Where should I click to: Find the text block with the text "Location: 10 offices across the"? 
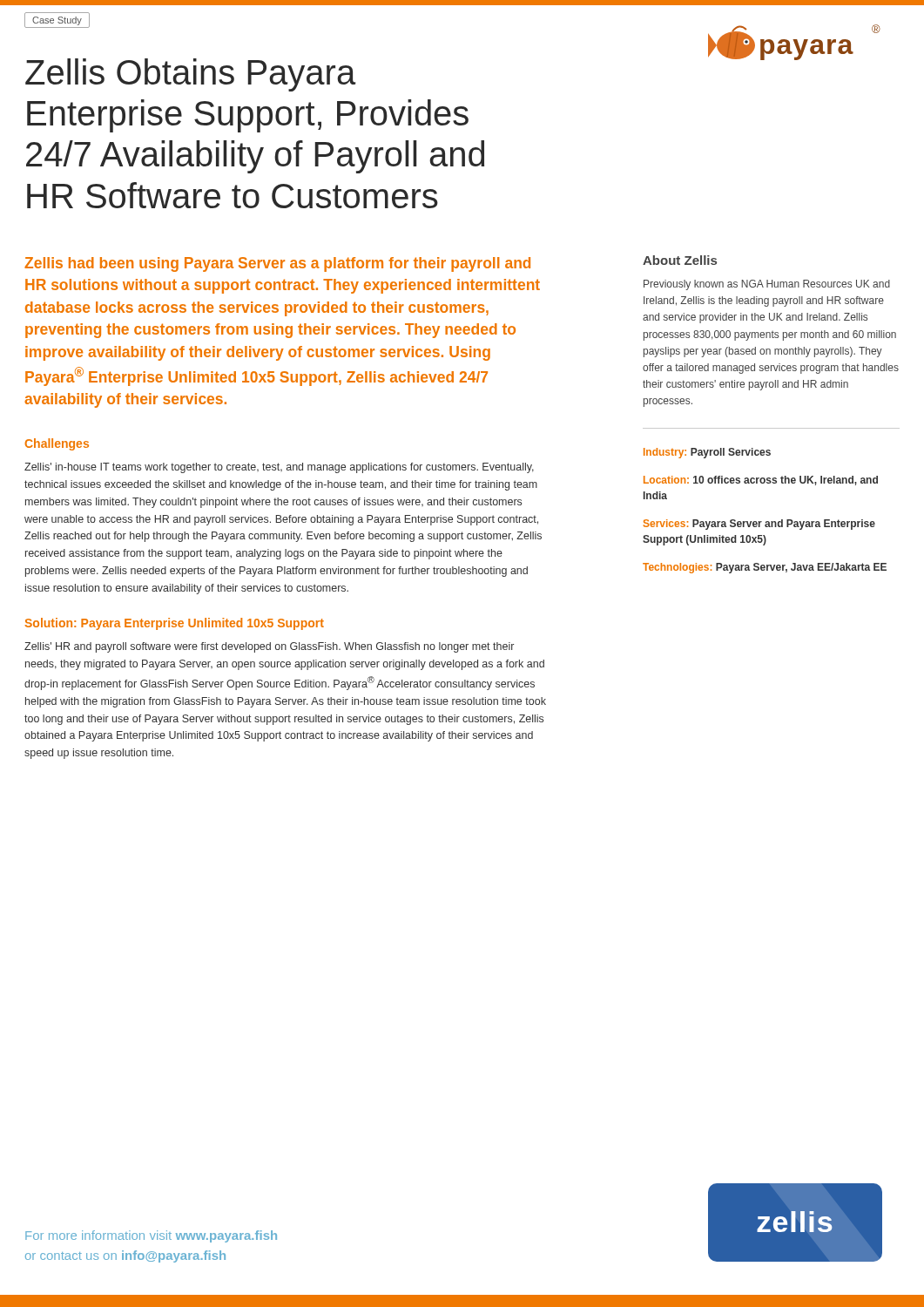click(x=761, y=488)
